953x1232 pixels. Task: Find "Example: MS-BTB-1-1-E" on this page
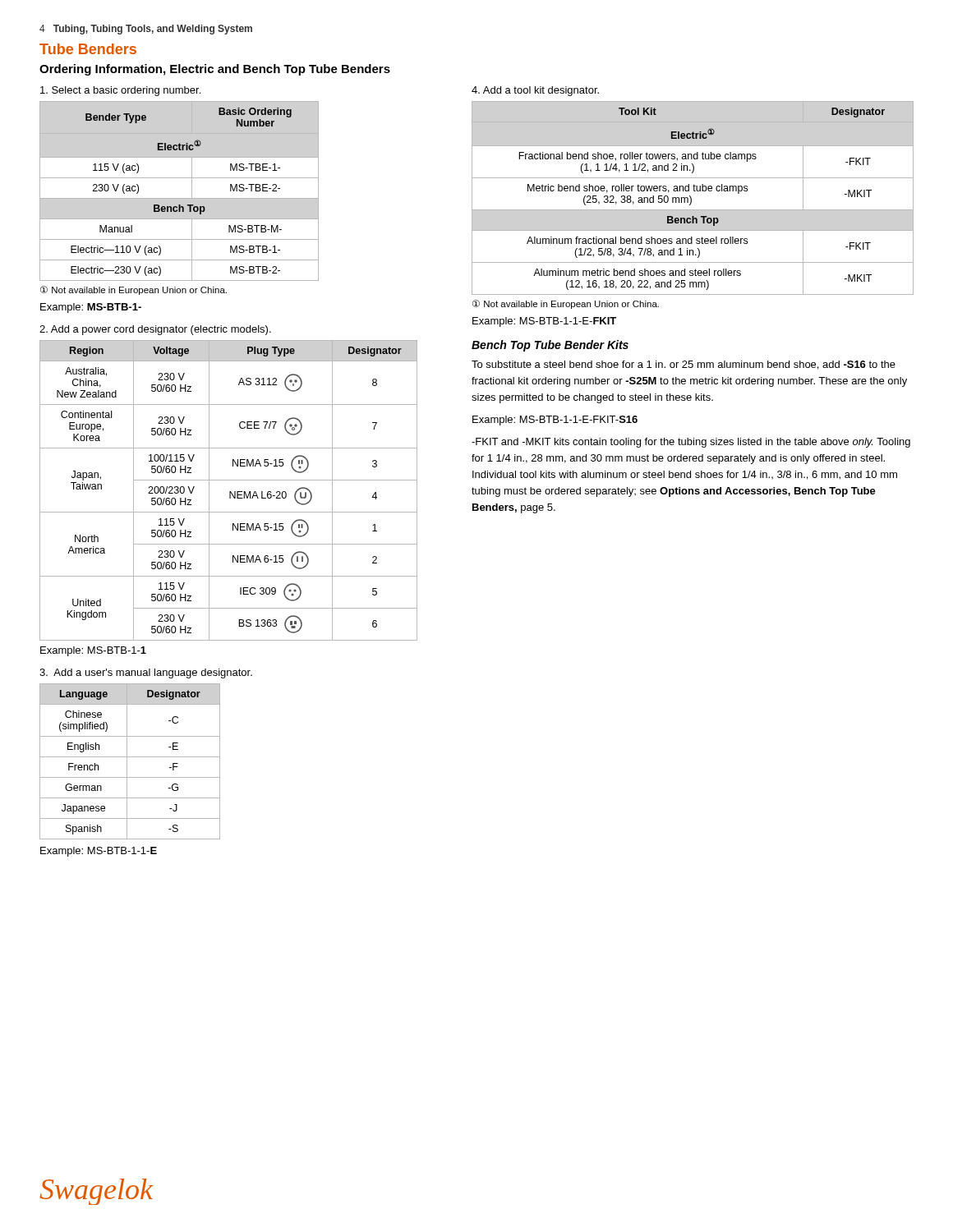[98, 851]
